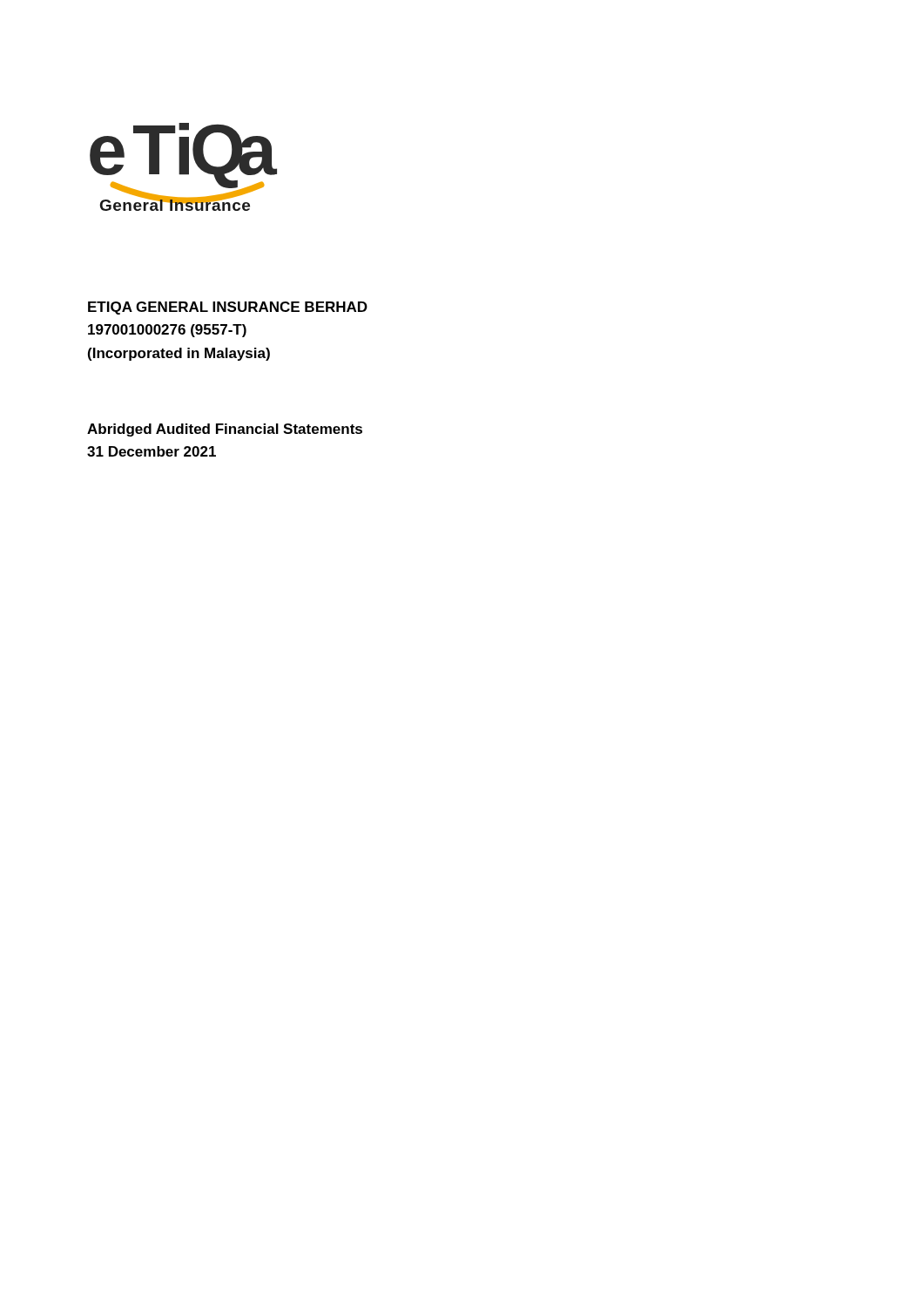The width and height of the screenshot is (924, 1307).
Task: Point to the region starting "ETIQA GENERAL INSURANCE BERHAD"
Action: pos(227,331)
